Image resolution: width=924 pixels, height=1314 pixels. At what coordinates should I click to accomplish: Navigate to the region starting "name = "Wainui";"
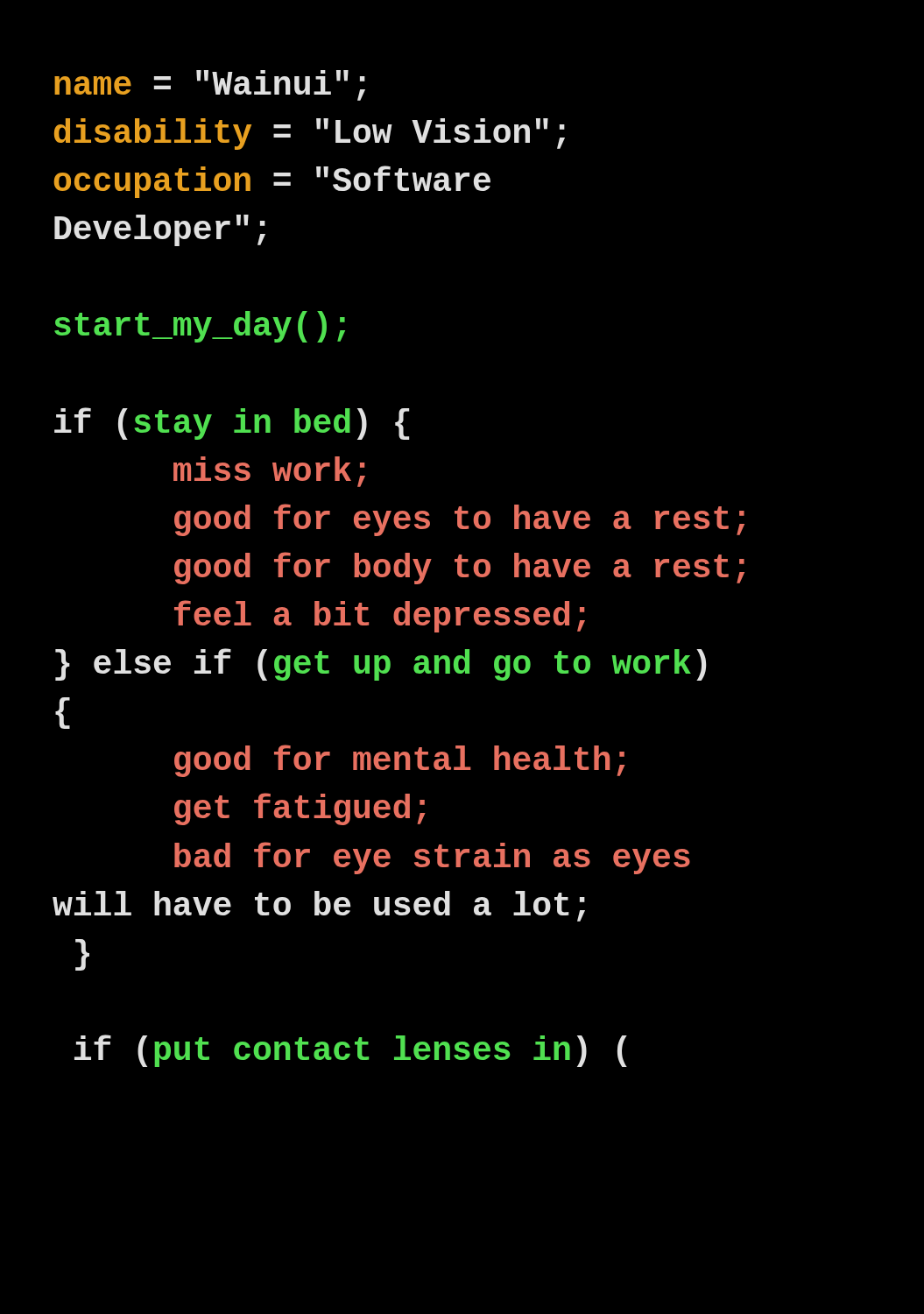[402, 568]
